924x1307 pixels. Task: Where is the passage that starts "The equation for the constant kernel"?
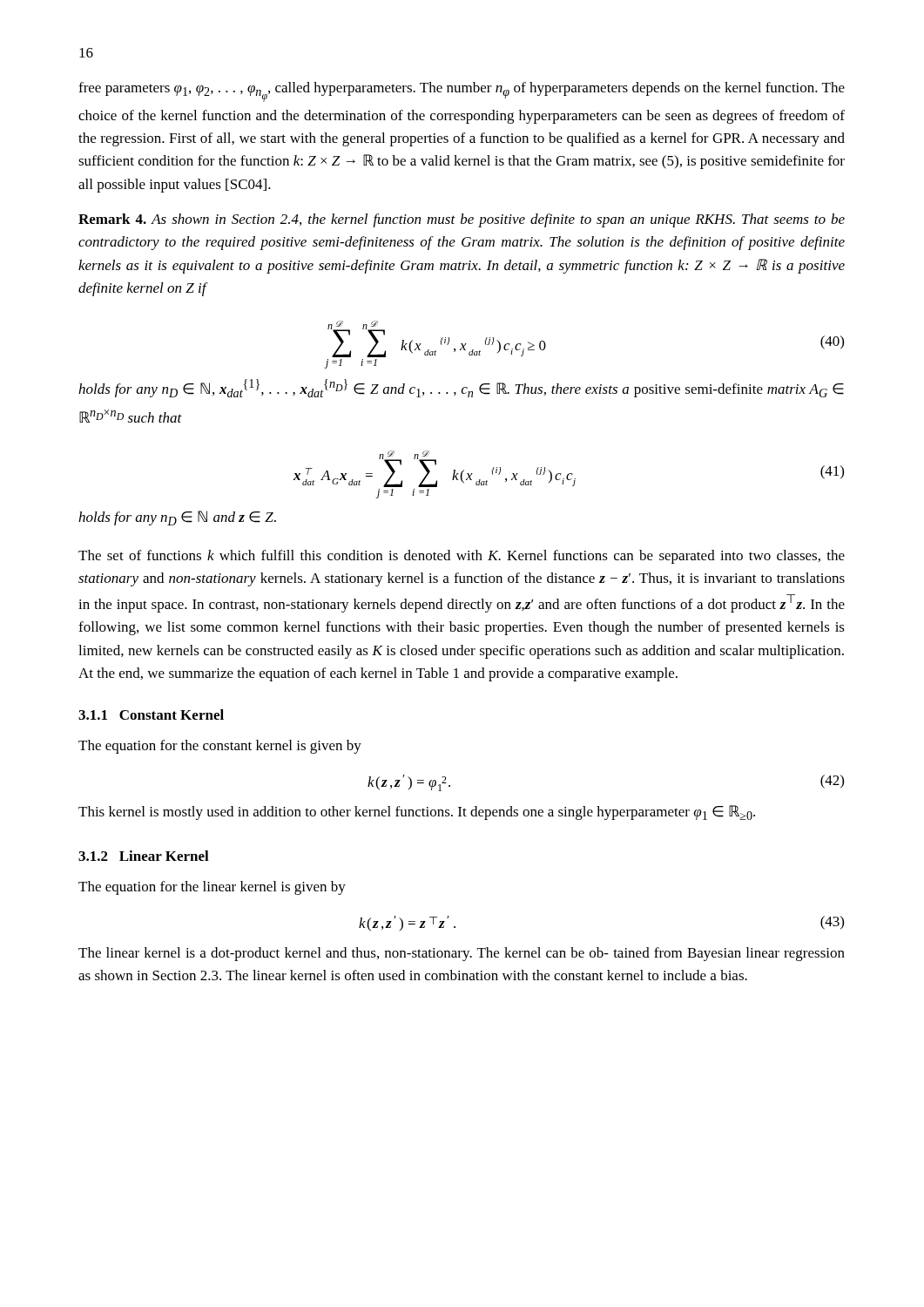point(220,745)
